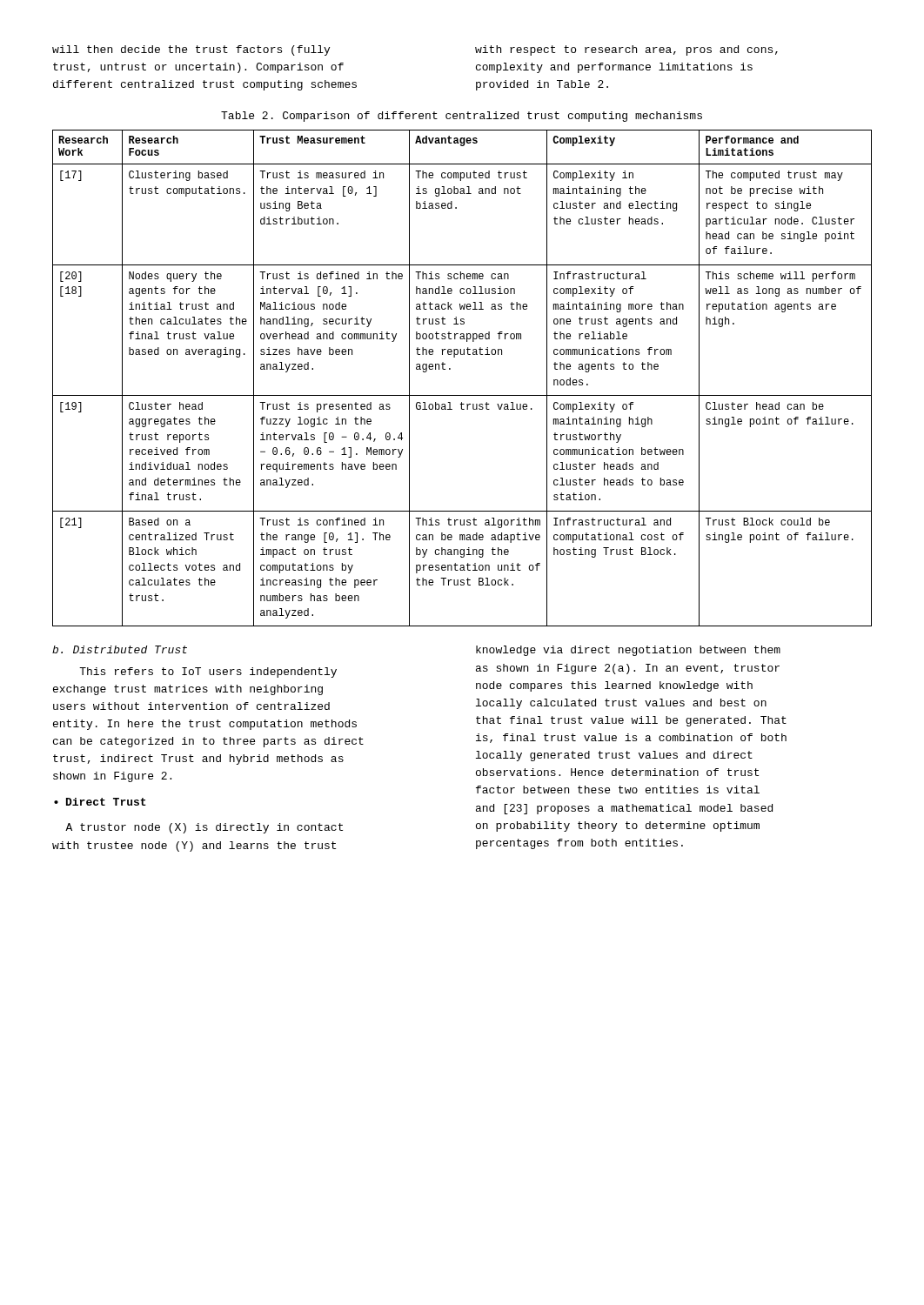Where is the passage that starts "knowledge via direct negotiation between them as shown"?

[631, 747]
